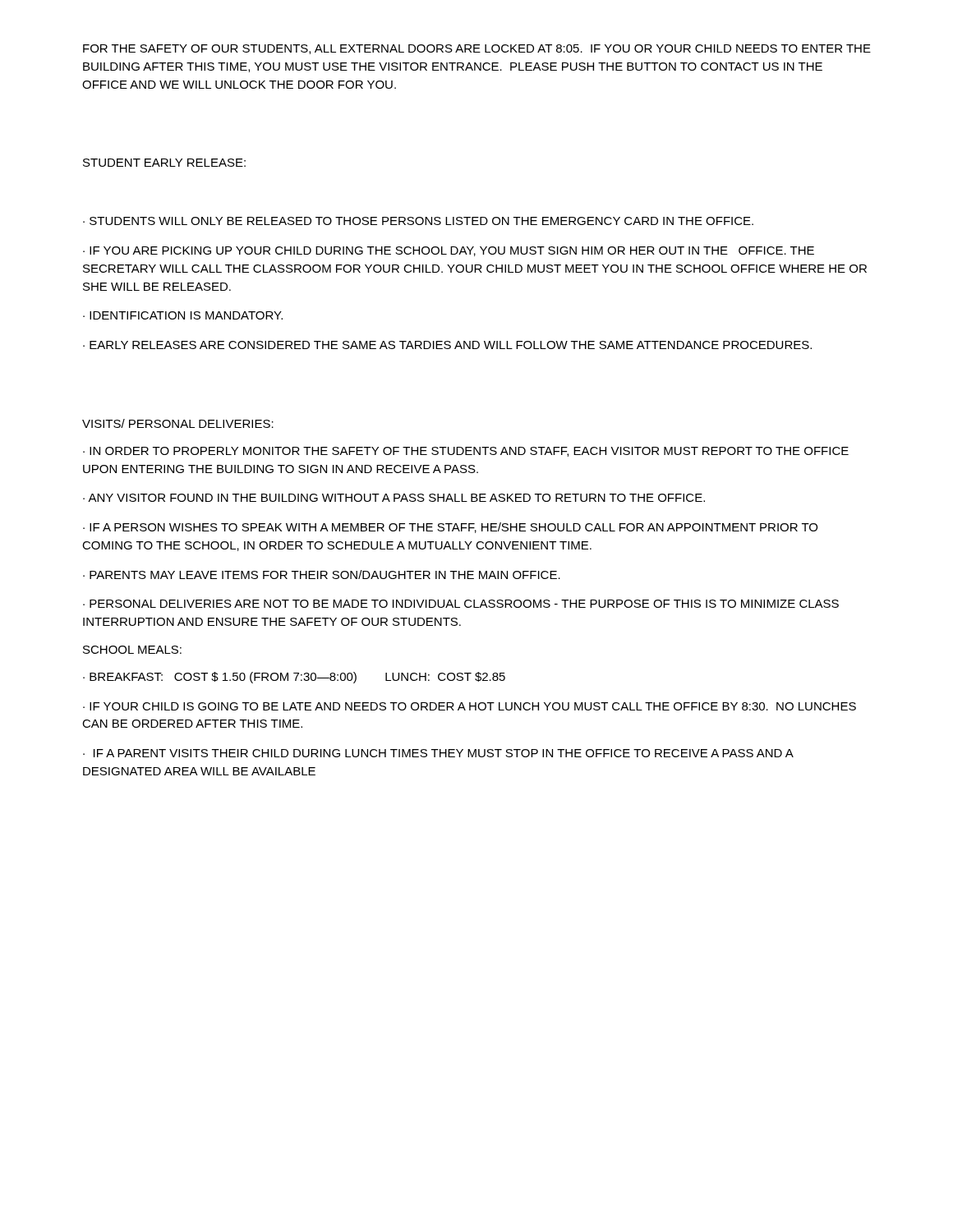Click on the section header that says "STUDENT EARLY RELEASE:"
Viewport: 953px width, 1232px height.
pyautogui.click(x=164, y=162)
